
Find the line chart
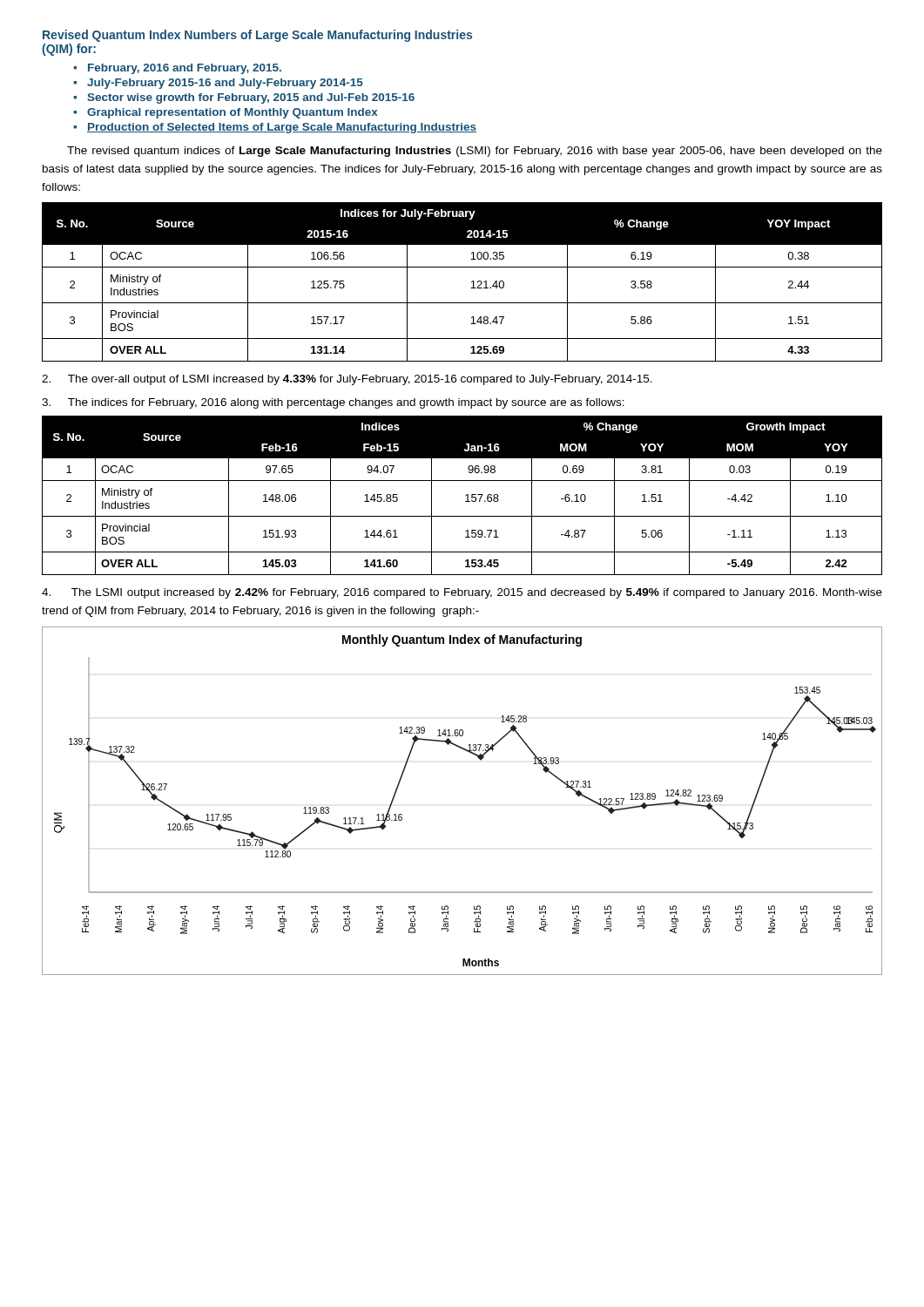pyautogui.click(x=462, y=801)
